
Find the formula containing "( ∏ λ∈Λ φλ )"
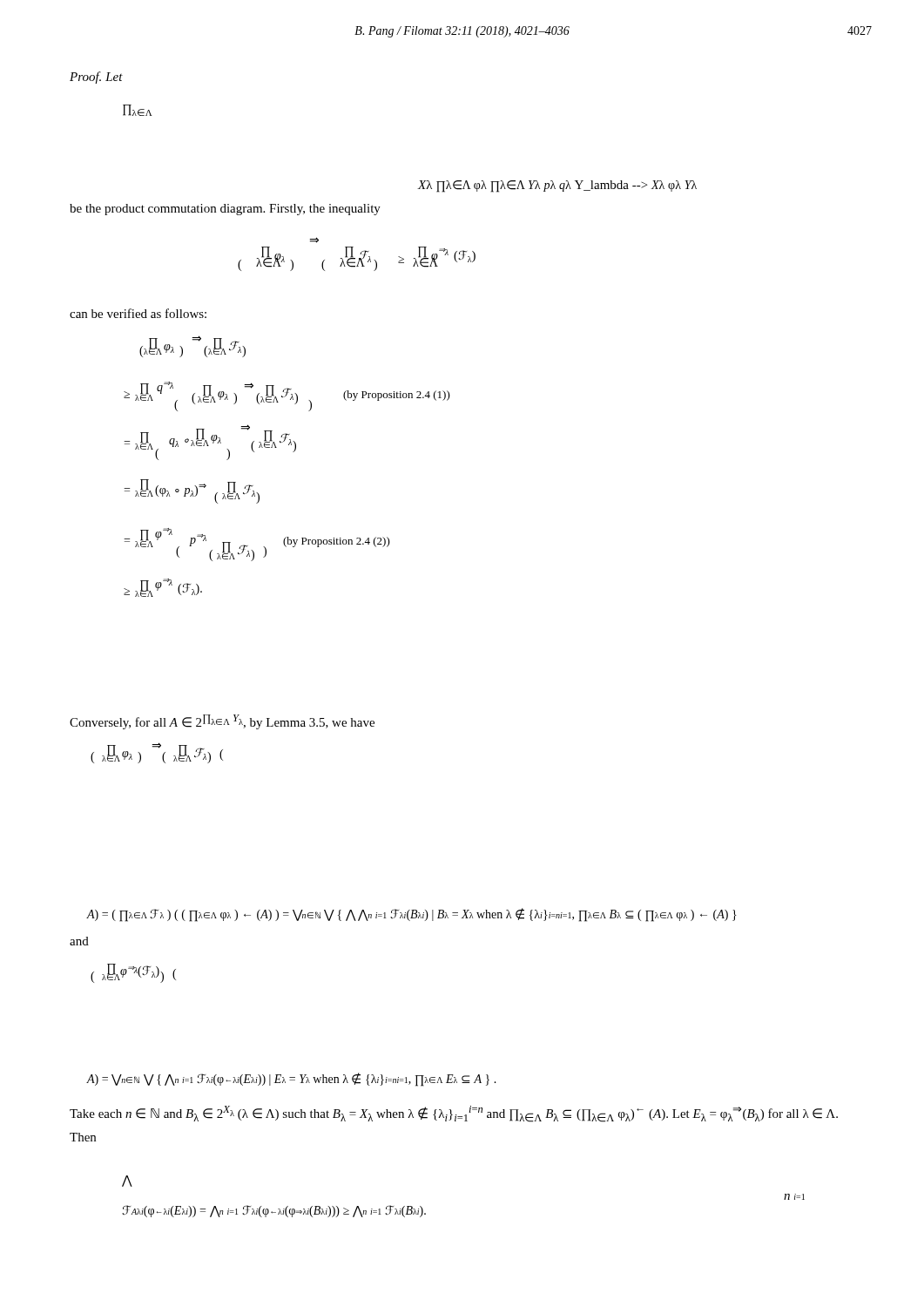(x=462, y=260)
